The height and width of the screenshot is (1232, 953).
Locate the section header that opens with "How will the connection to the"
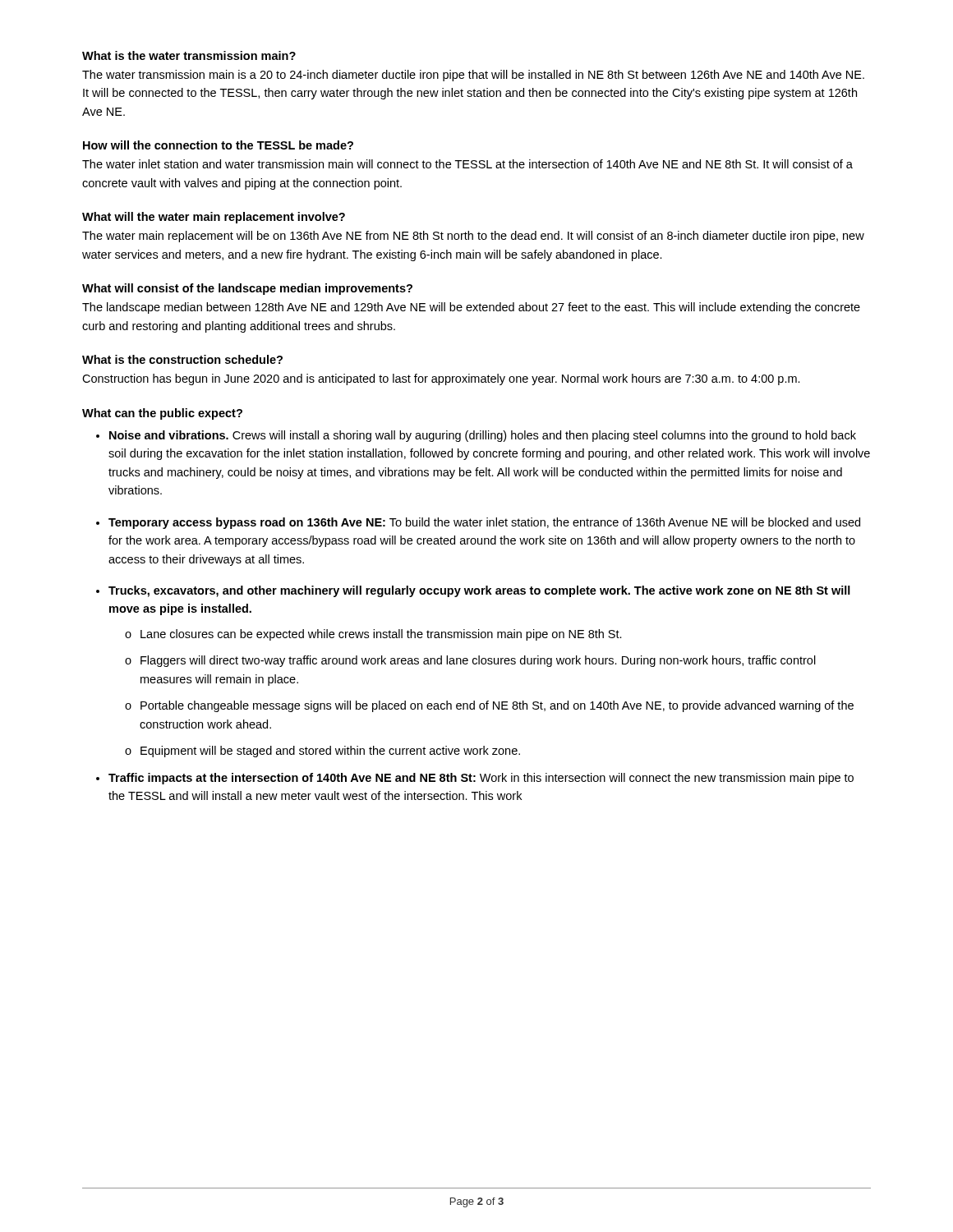[x=218, y=146]
